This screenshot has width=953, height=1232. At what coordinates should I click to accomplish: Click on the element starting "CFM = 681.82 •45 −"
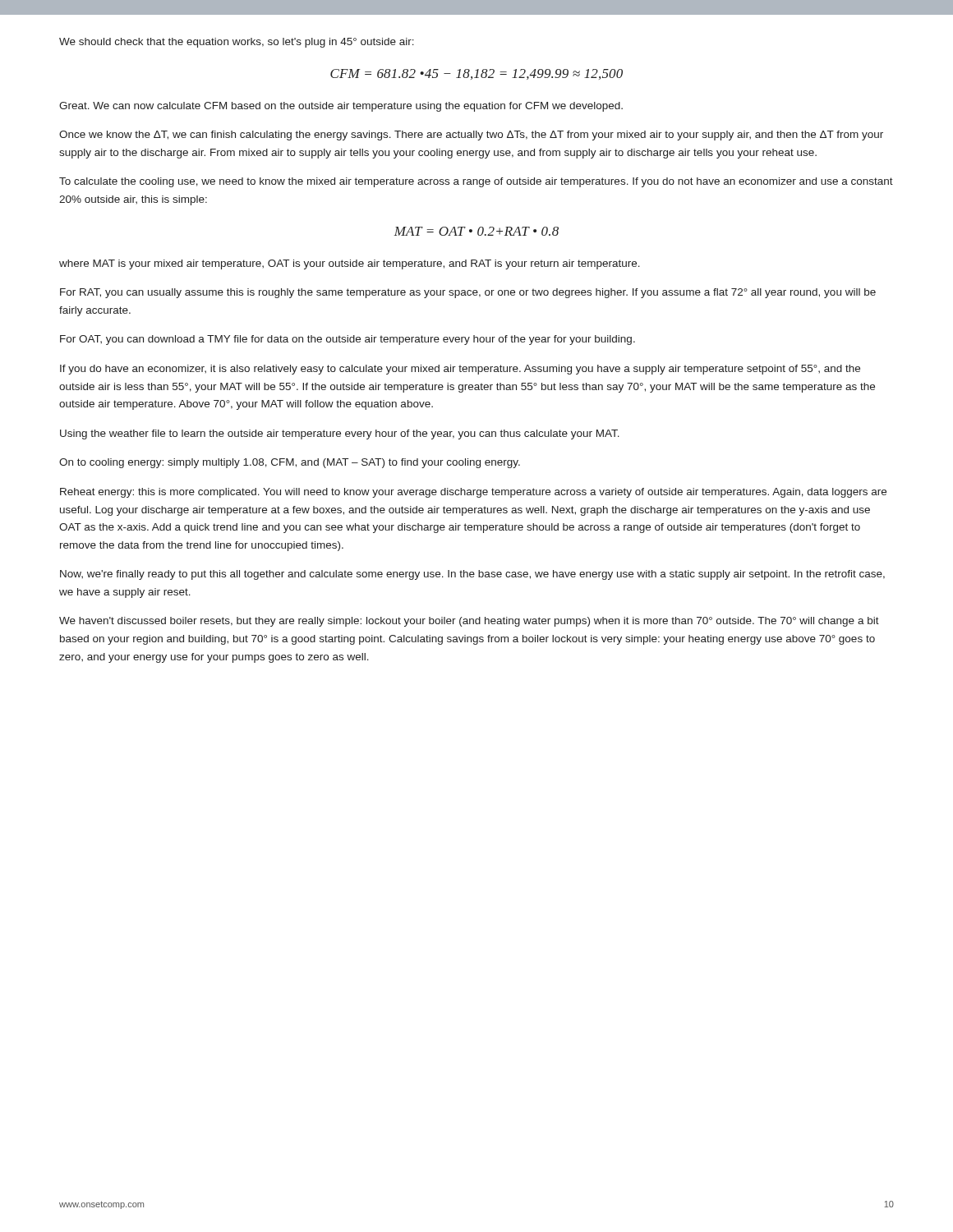click(x=476, y=73)
